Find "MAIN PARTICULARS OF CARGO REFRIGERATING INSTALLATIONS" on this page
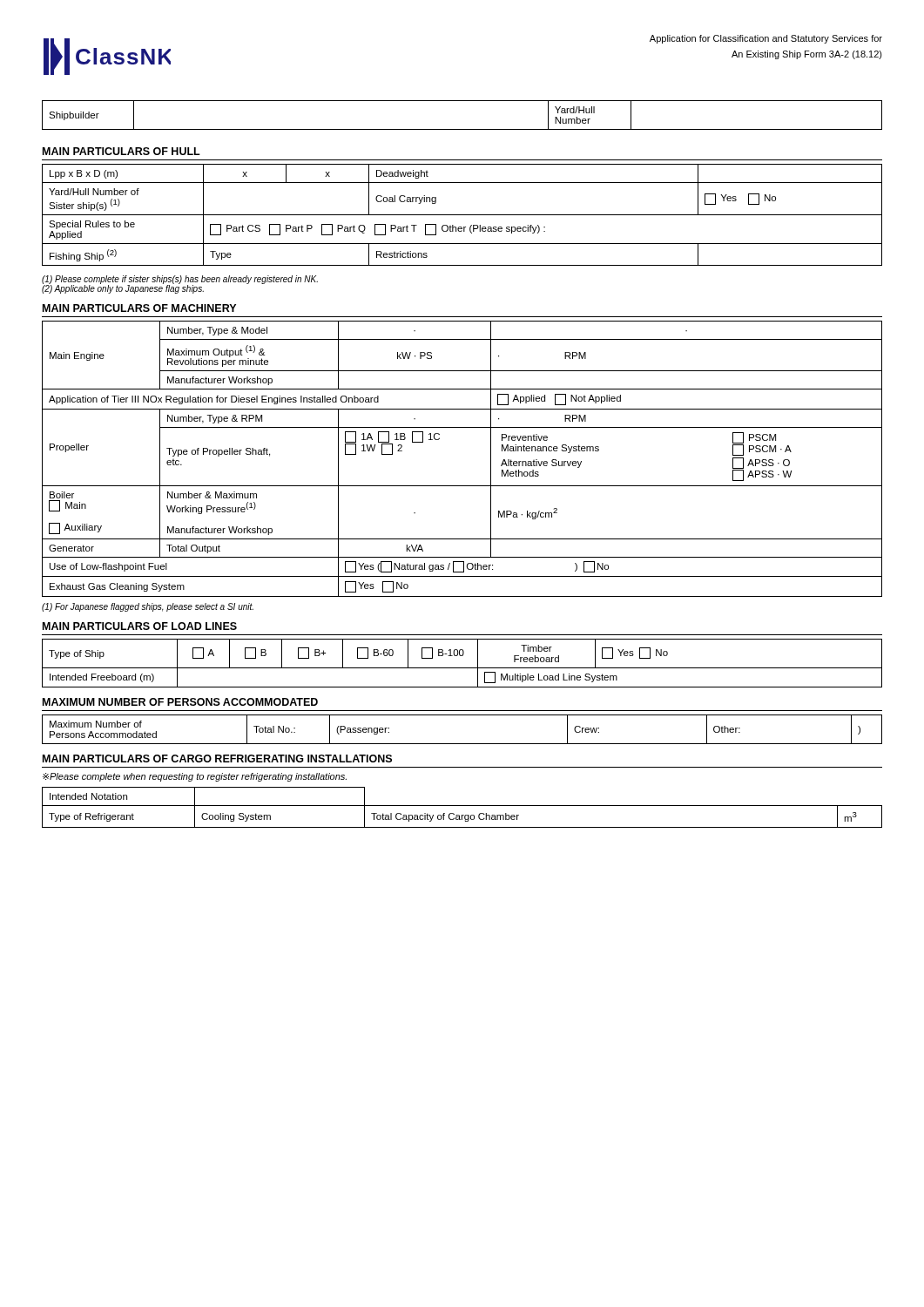The image size is (924, 1307). (x=217, y=759)
